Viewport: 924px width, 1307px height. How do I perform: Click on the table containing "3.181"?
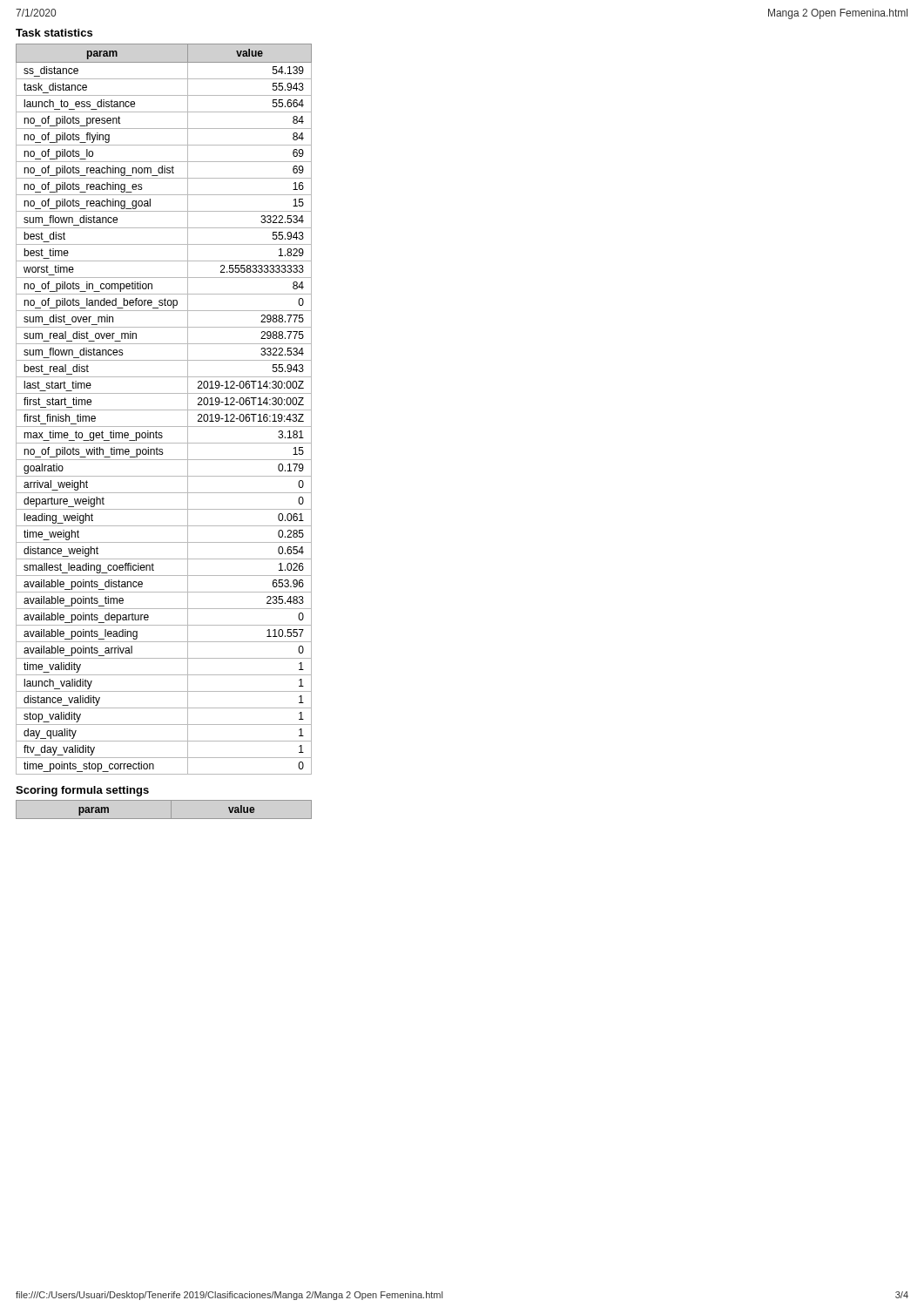(x=462, y=409)
